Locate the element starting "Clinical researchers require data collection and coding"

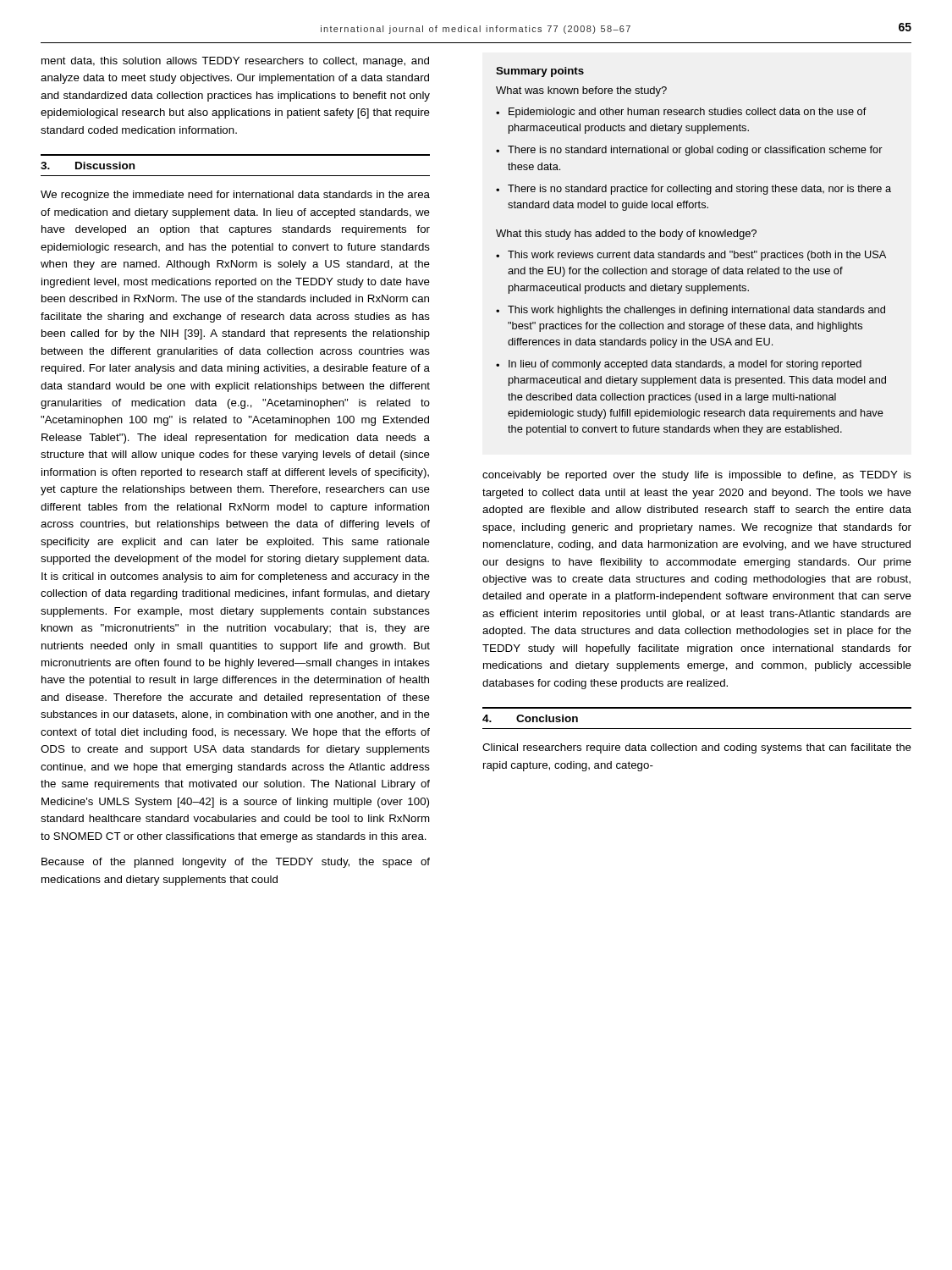(697, 756)
